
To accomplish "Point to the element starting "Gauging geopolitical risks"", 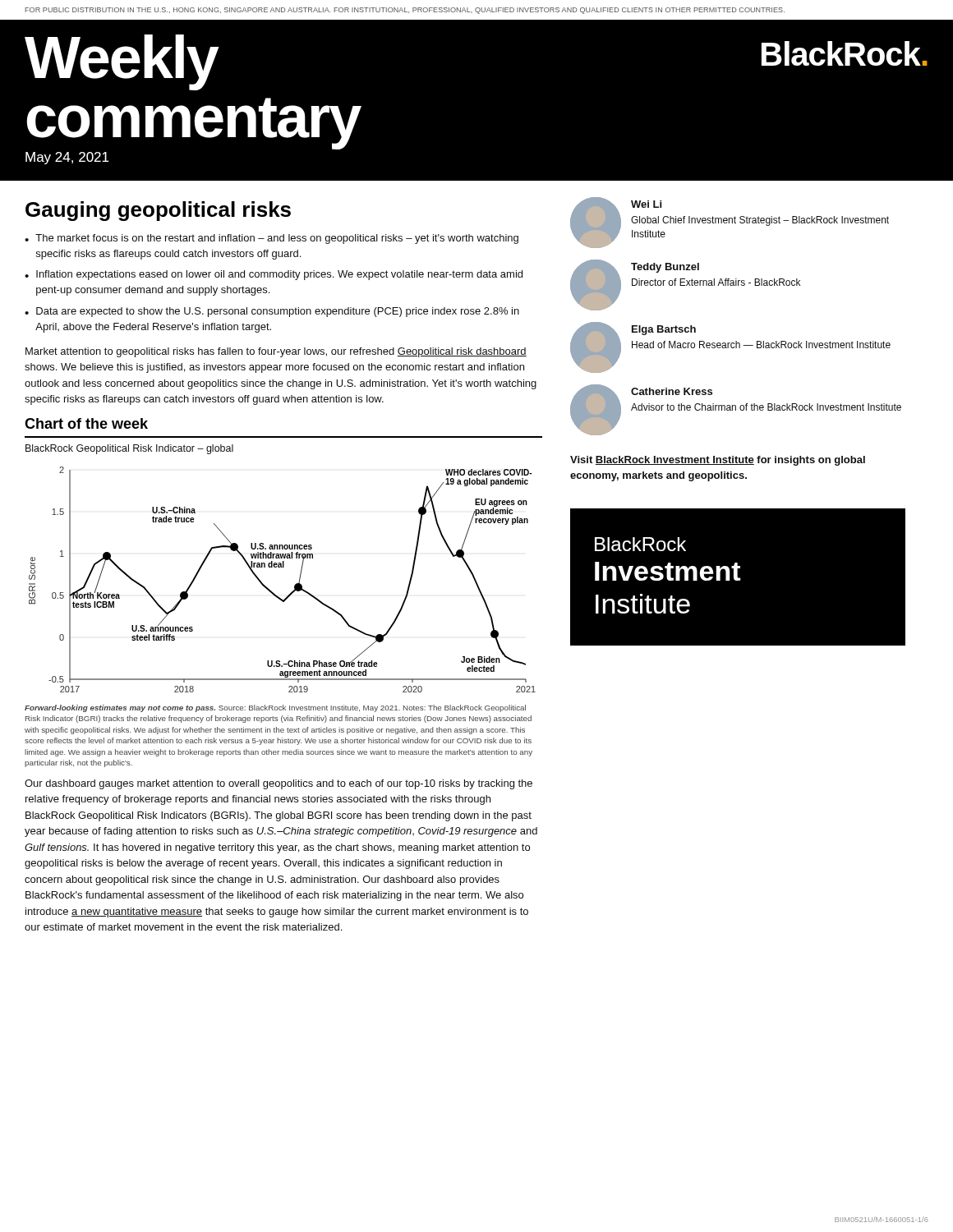I will click(158, 209).
